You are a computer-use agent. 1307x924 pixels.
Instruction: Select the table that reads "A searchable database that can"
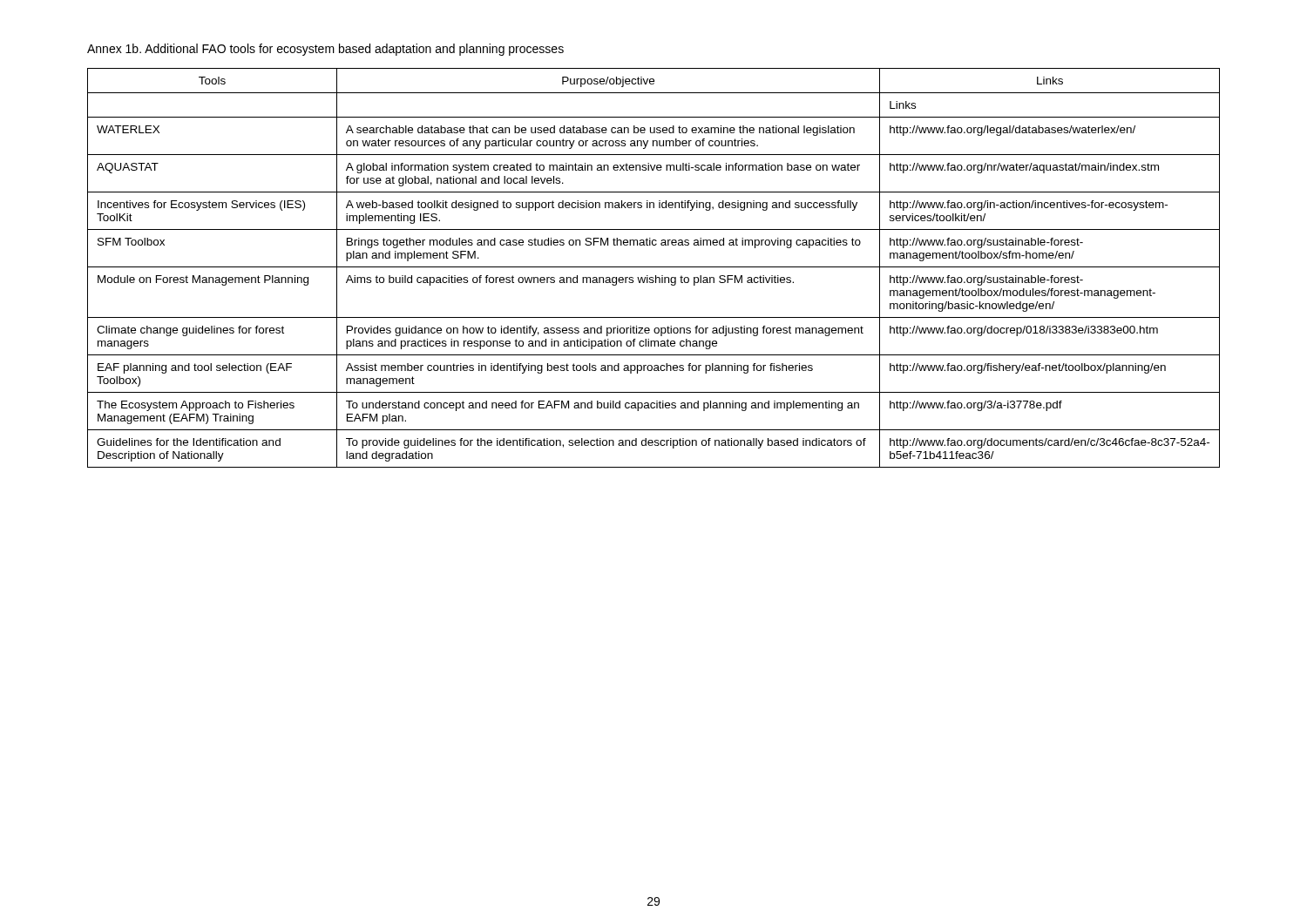click(654, 268)
